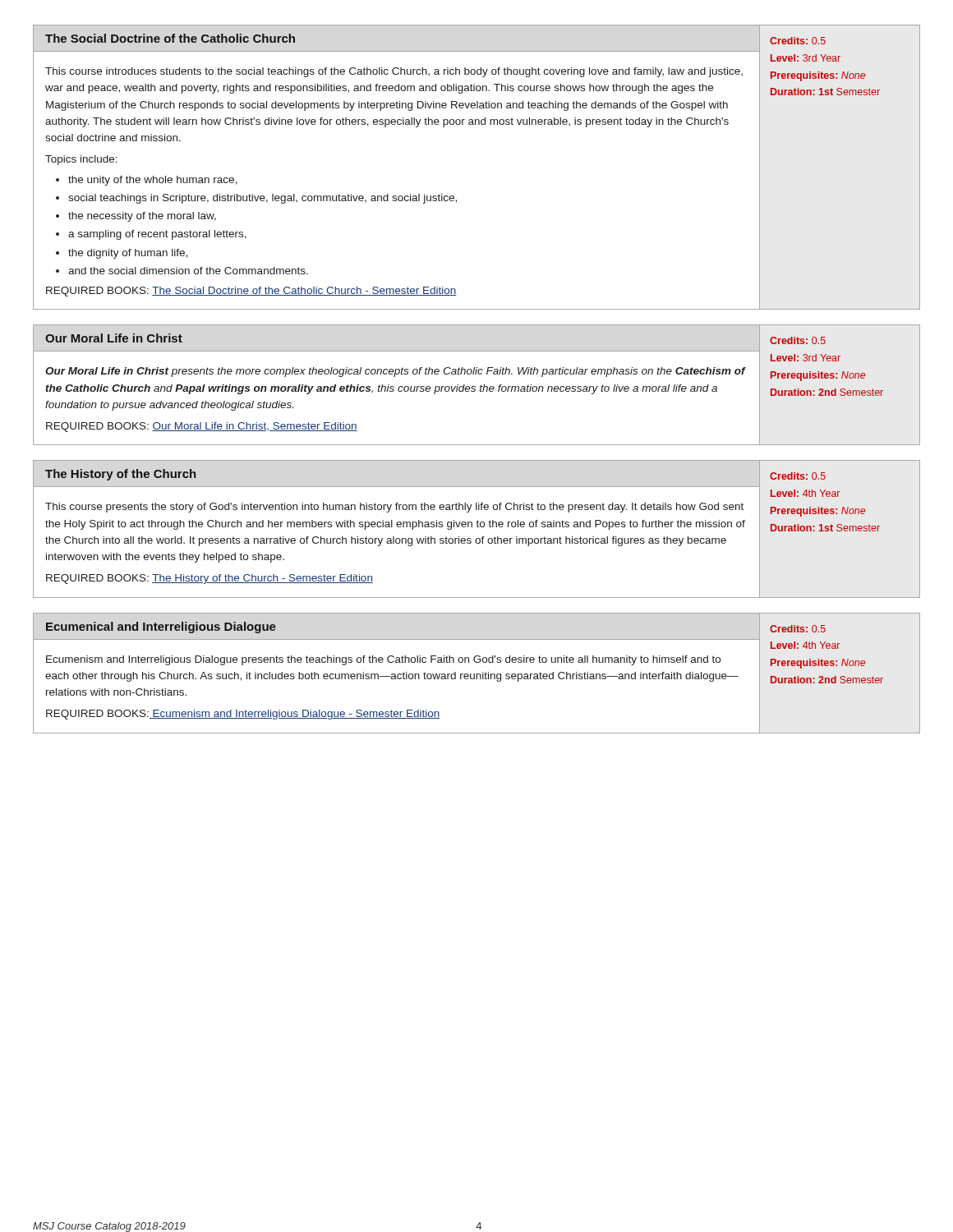953x1232 pixels.
Task: Click on the block starting "a sampling of"
Action: (x=158, y=234)
